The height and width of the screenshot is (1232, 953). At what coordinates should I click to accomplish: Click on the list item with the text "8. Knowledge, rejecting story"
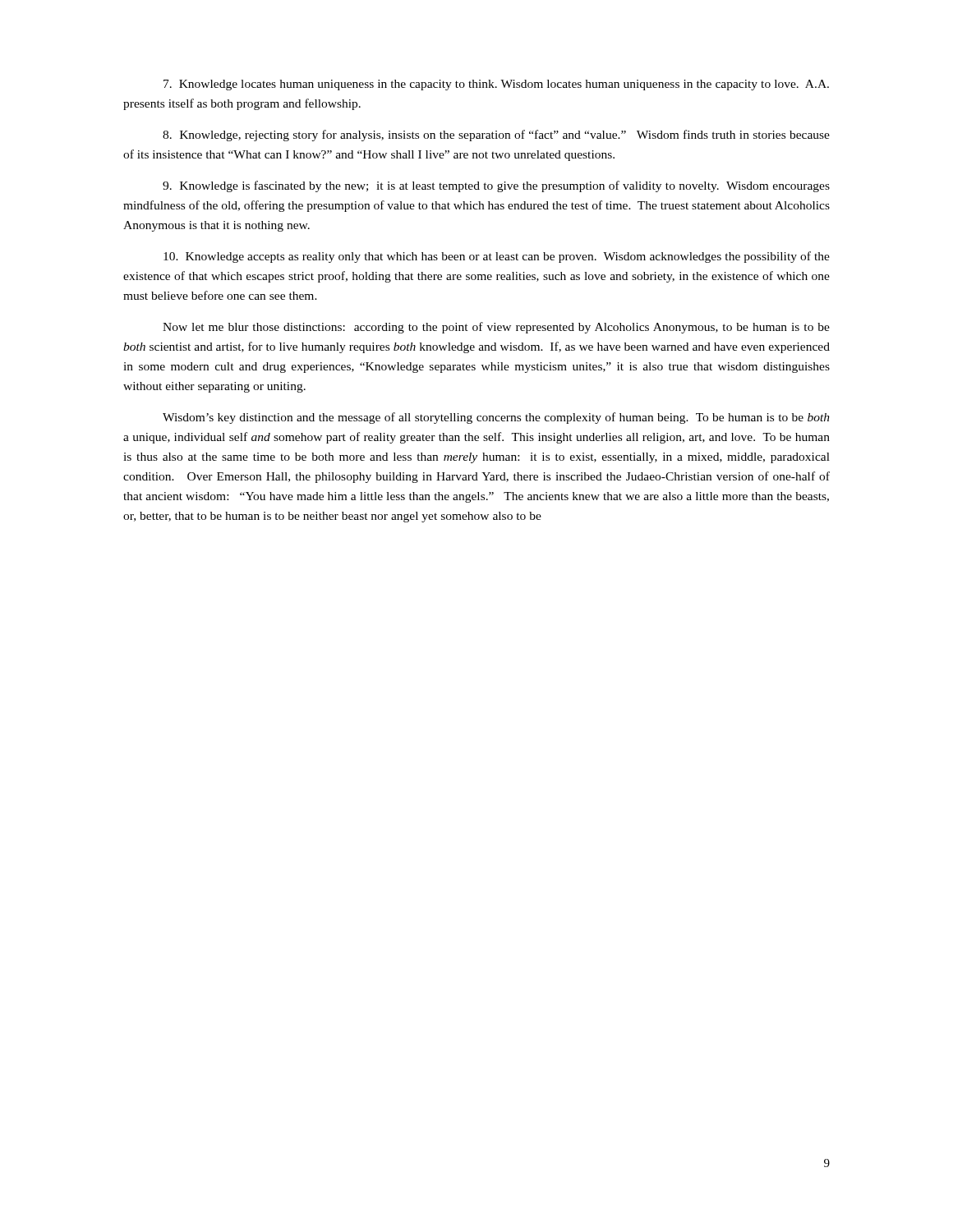476,144
